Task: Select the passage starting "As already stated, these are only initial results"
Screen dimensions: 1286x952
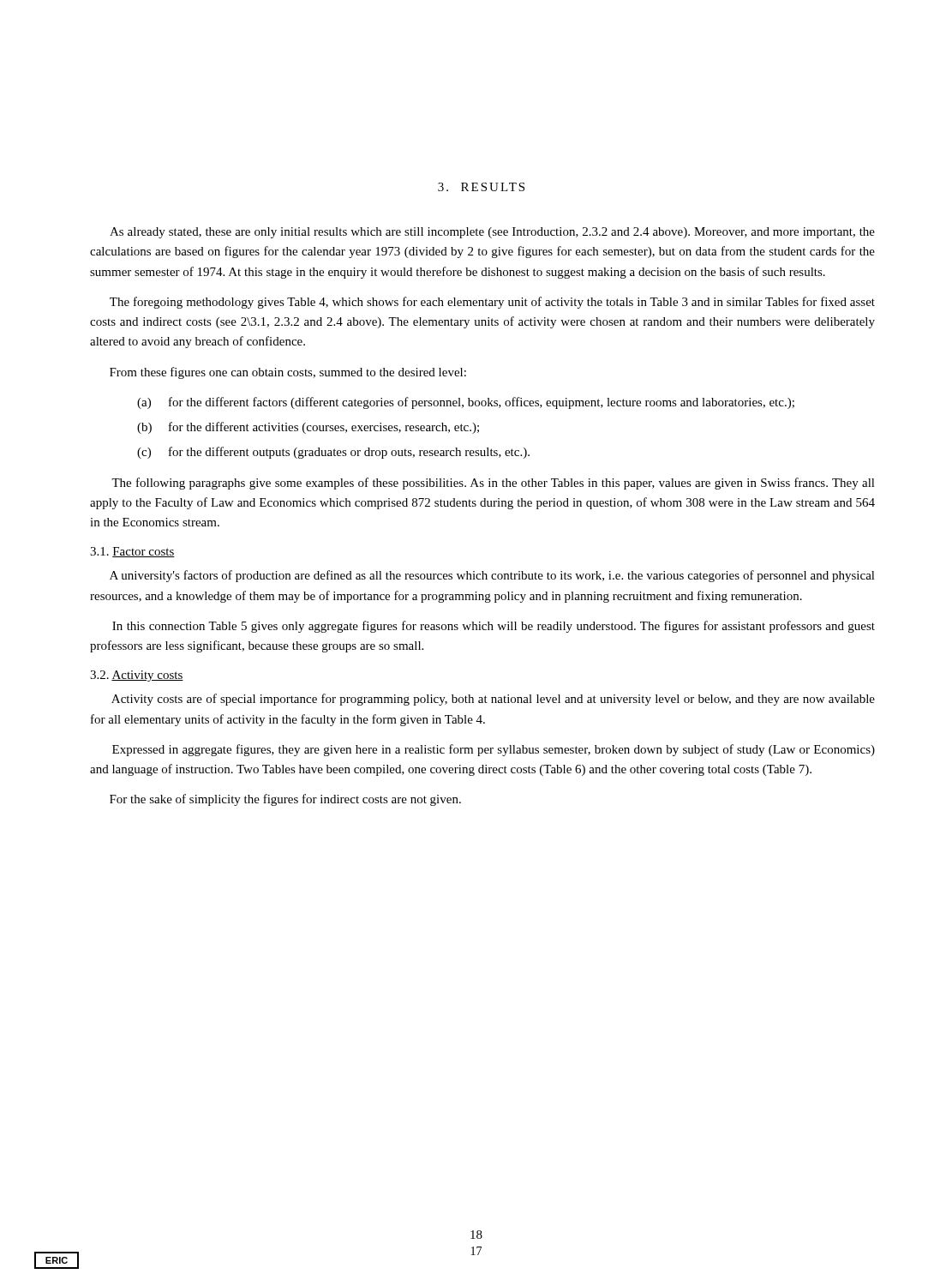Action: pyautogui.click(x=482, y=251)
